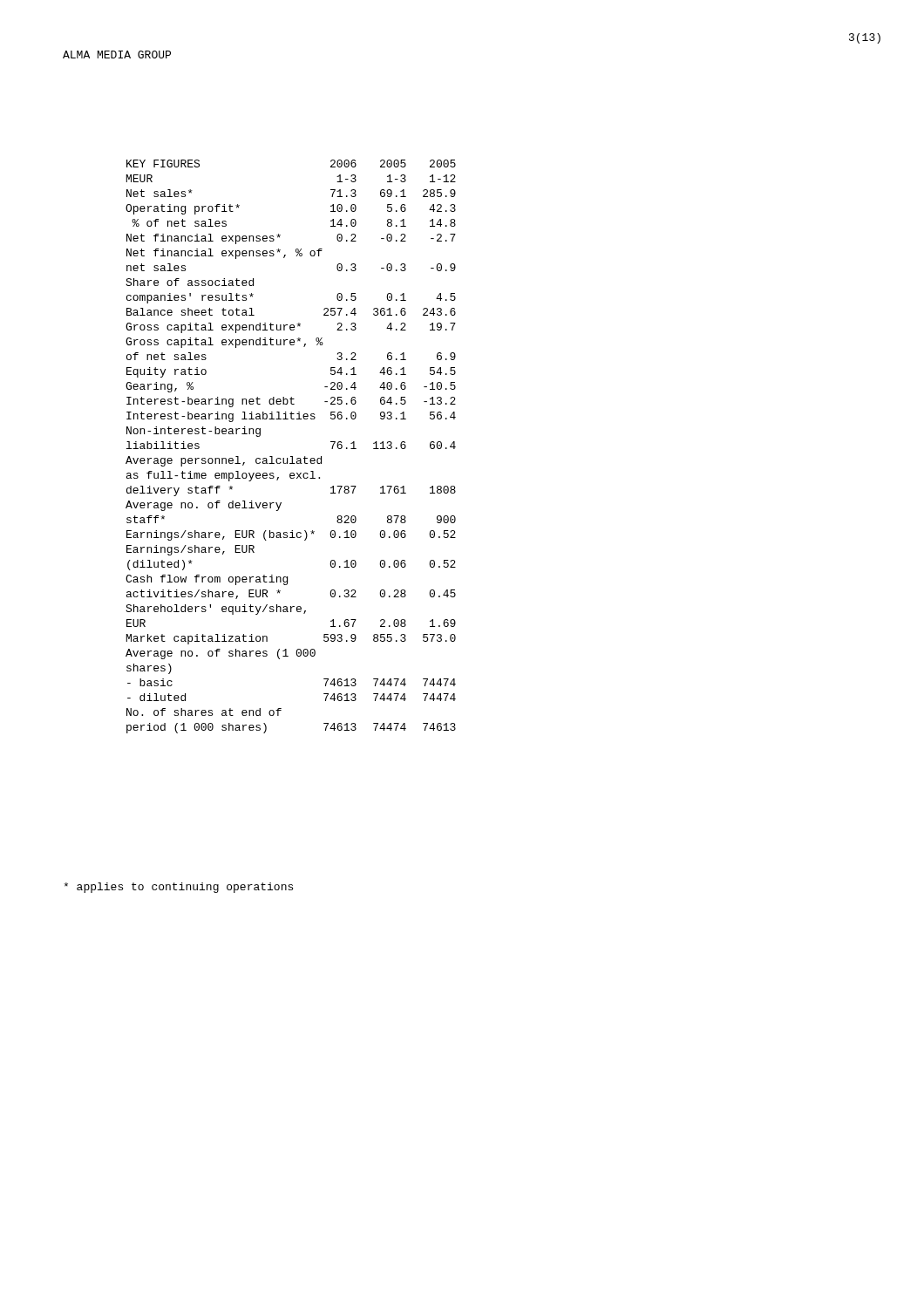This screenshot has height=1308, width=924.
Task: Navigate to the block starting "applies to continuing operations"
Action: tap(178, 887)
